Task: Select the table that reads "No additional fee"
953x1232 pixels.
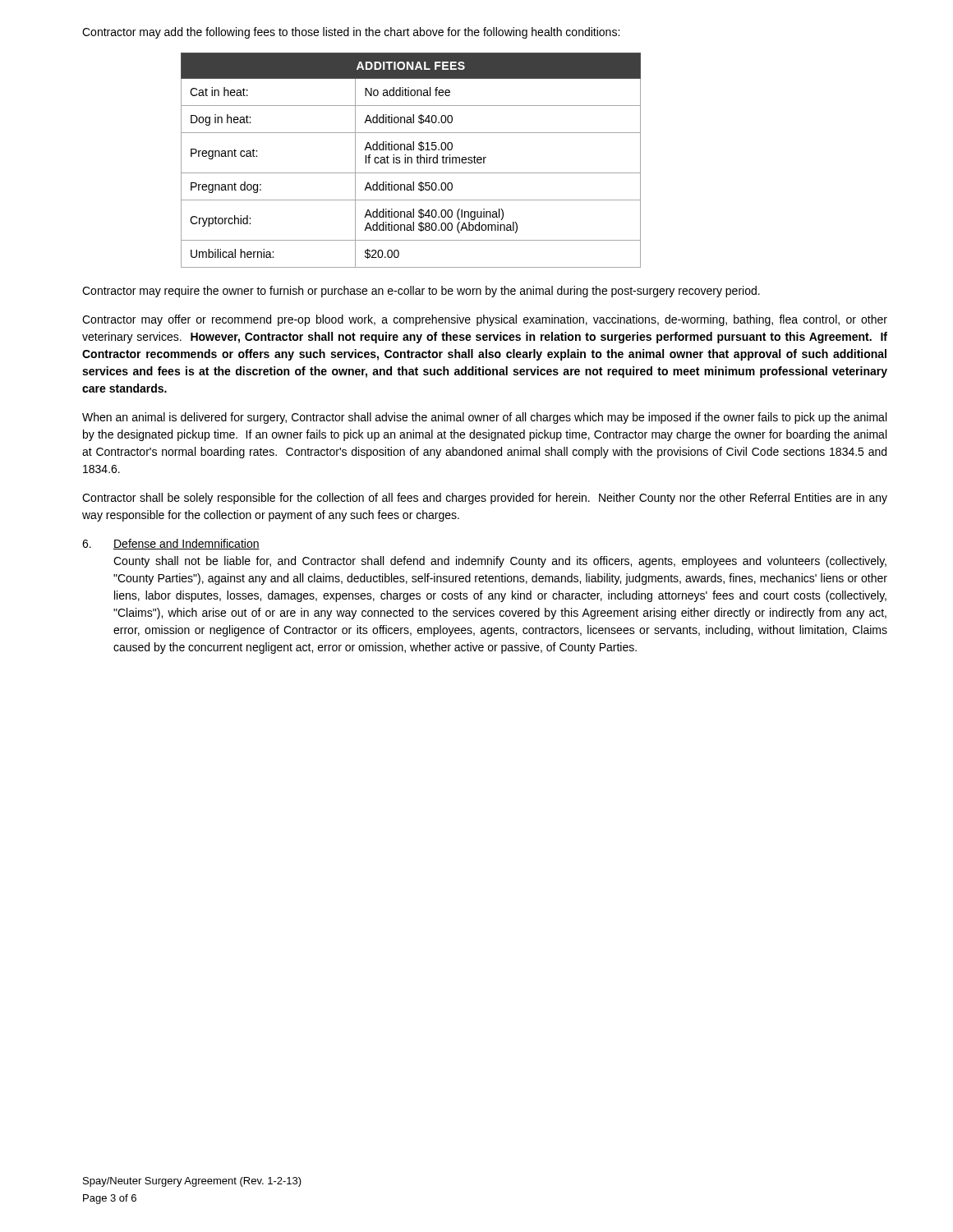Action: pyautogui.click(x=411, y=160)
